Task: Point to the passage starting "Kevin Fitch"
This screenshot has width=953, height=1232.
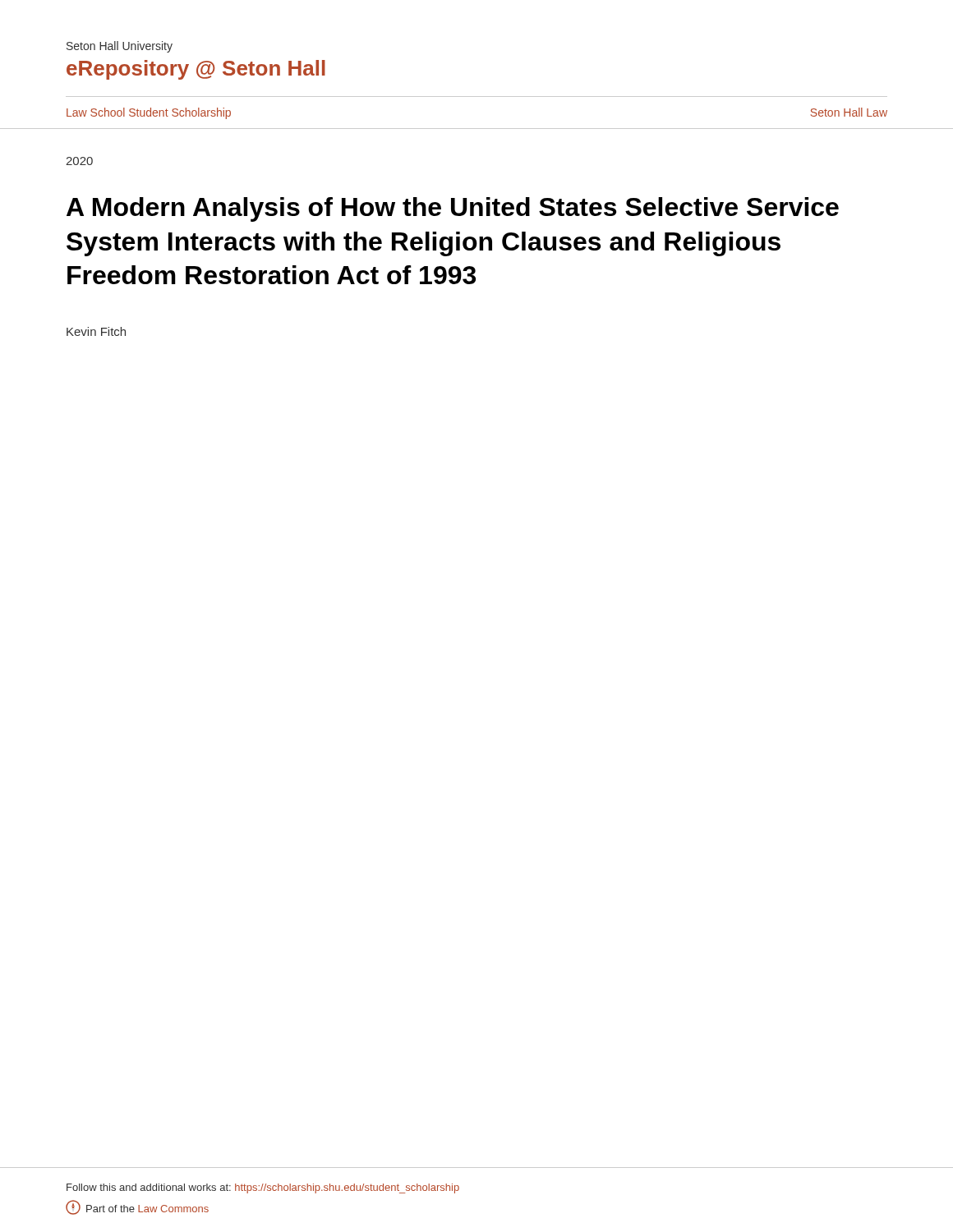Action: (96, 331)
